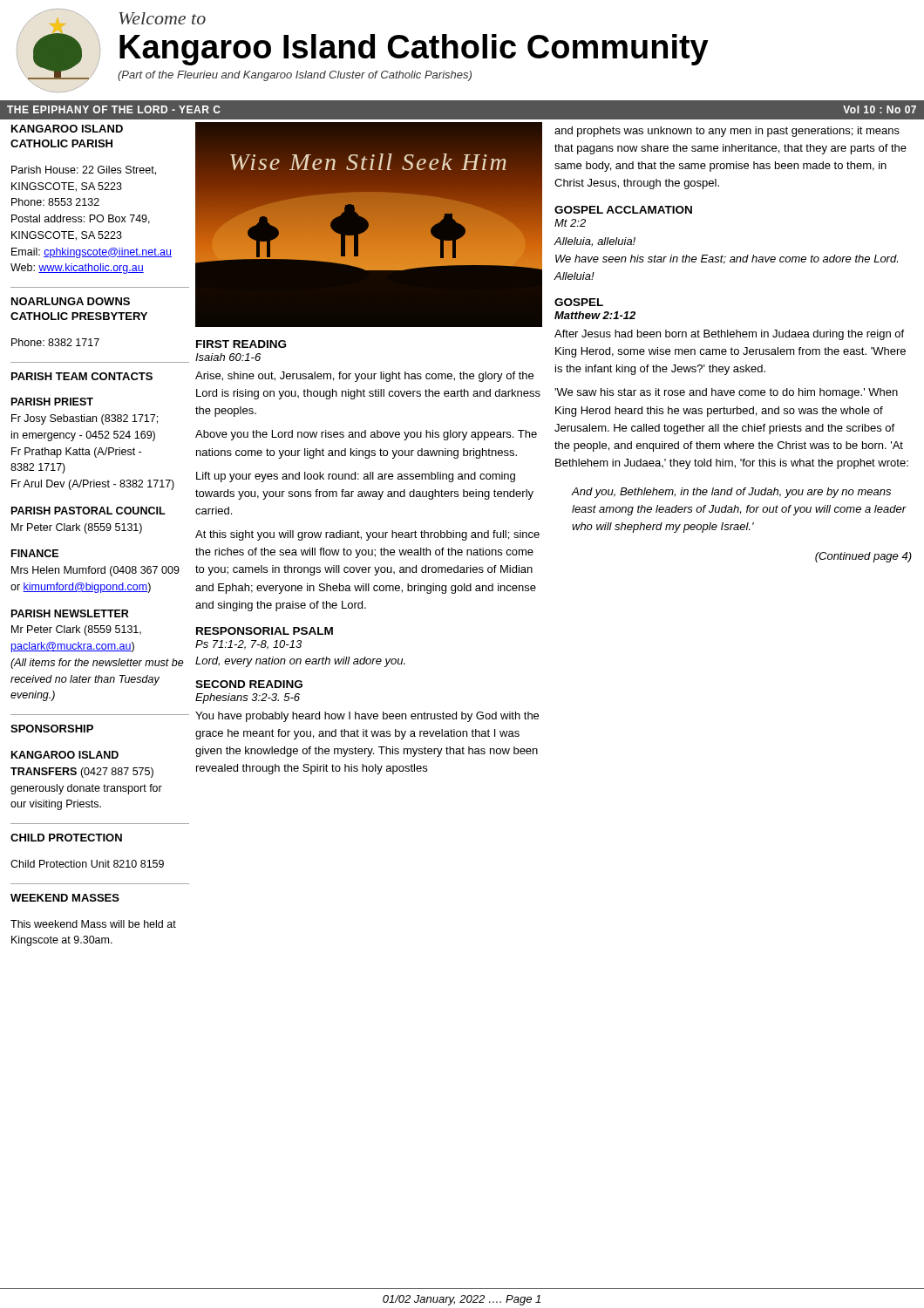The image size is (924, 1308).
Task: Click on the passage starting "SECOND READING"
Action: [x=249, y=684]
